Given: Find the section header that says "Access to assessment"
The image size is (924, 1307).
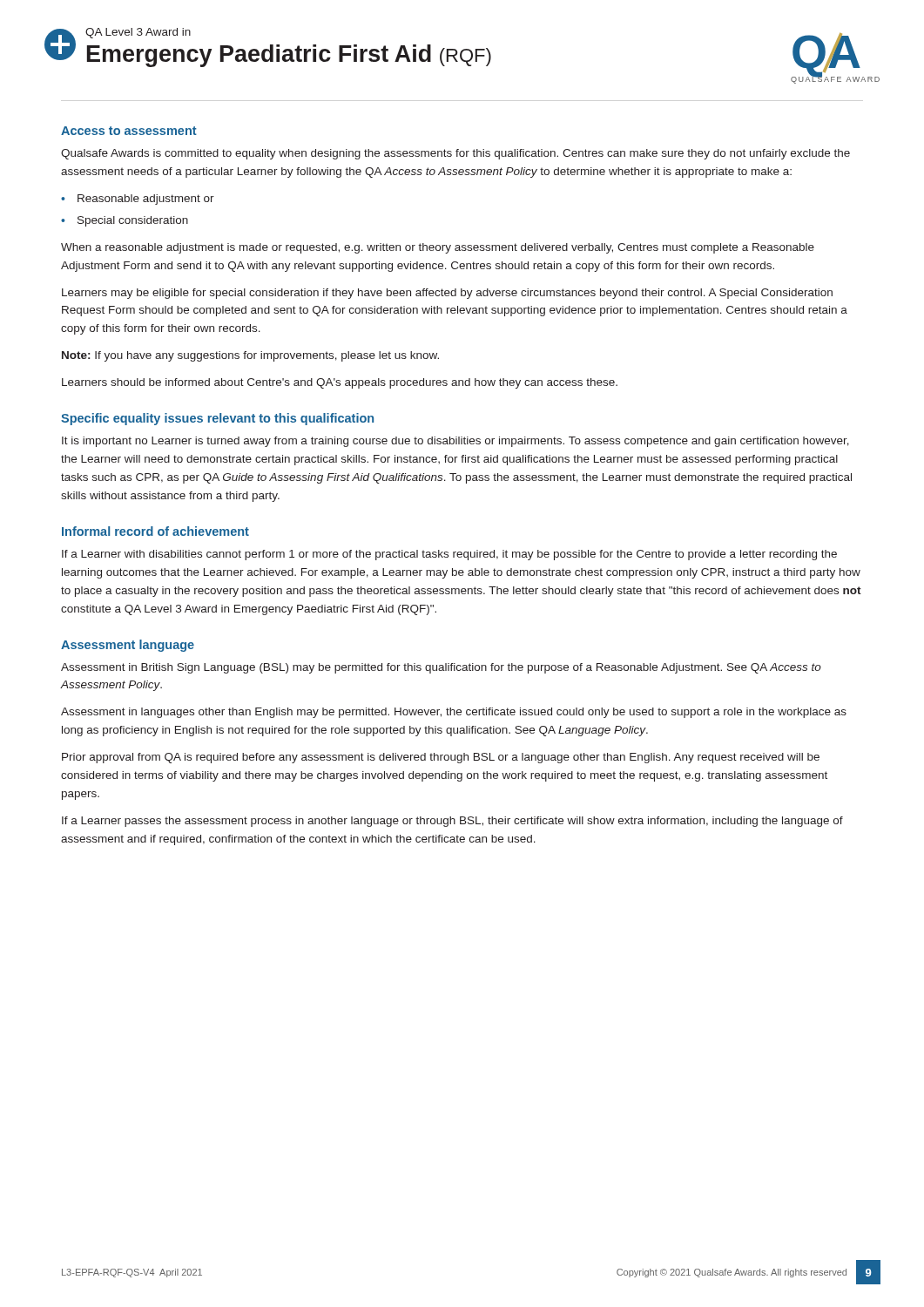Looking at the screenshot, I should 129,131.
